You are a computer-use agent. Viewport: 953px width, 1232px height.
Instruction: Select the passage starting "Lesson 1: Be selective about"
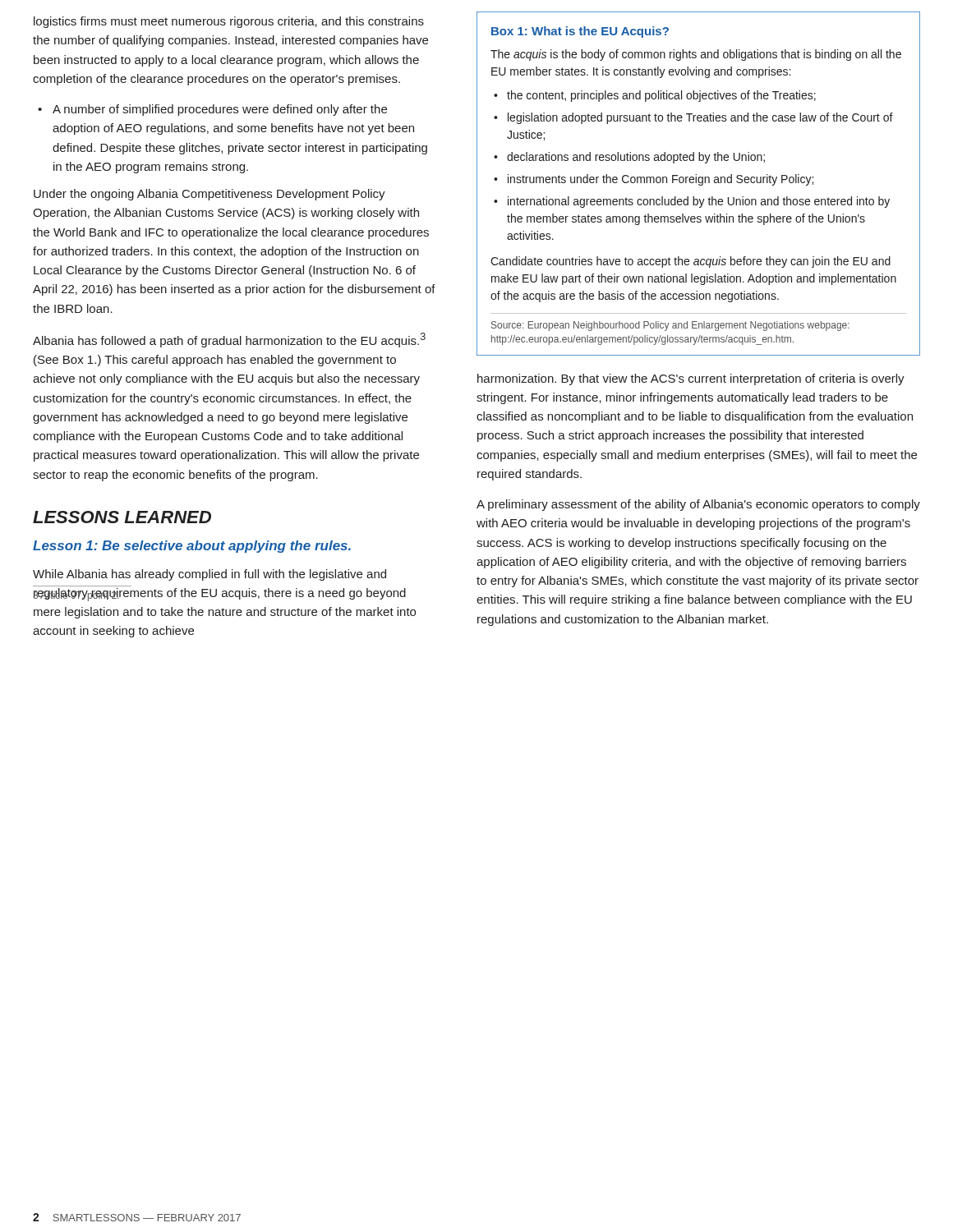coord(192,546)
